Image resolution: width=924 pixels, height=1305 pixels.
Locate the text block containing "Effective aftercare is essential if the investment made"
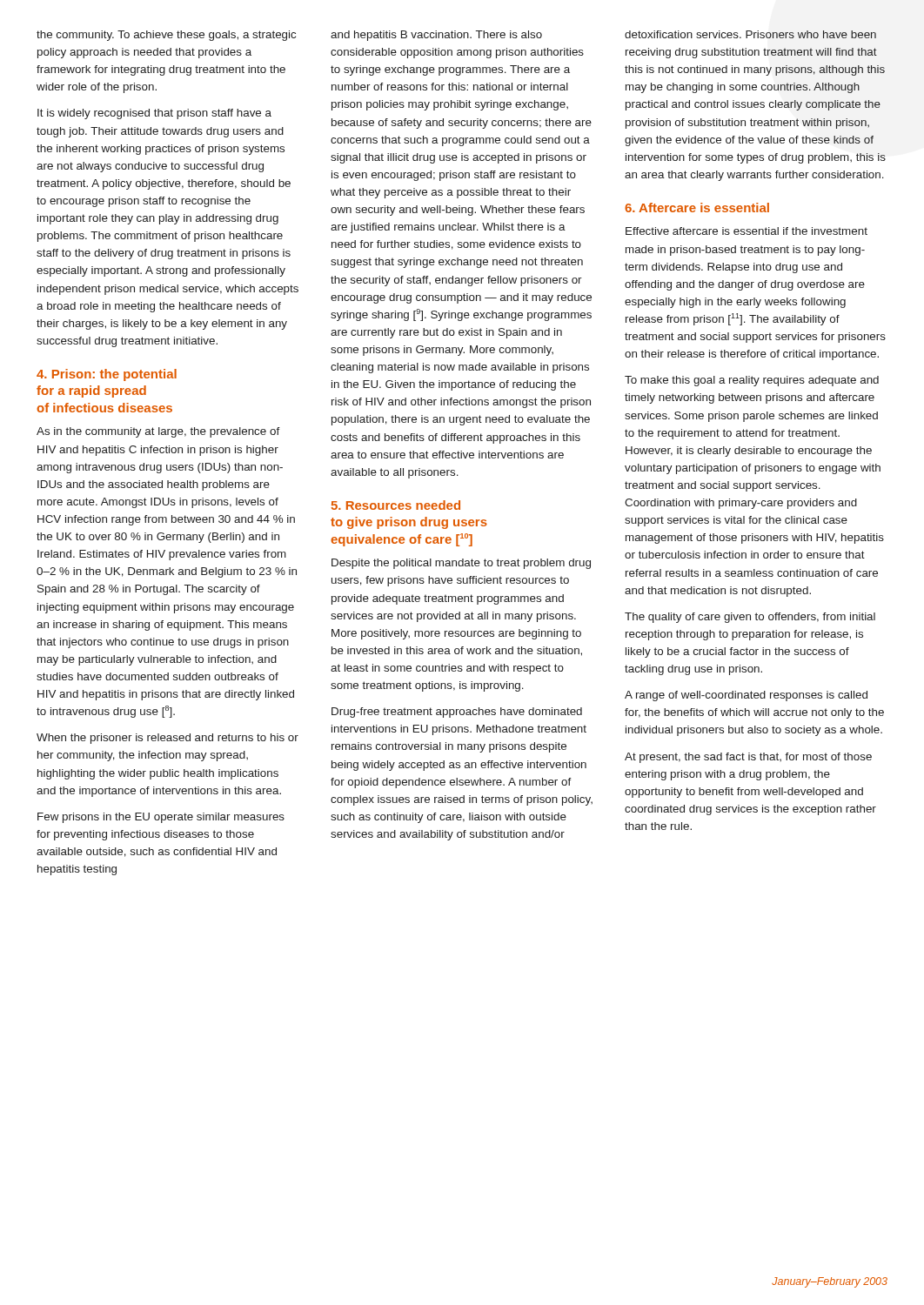pos(756,293)
